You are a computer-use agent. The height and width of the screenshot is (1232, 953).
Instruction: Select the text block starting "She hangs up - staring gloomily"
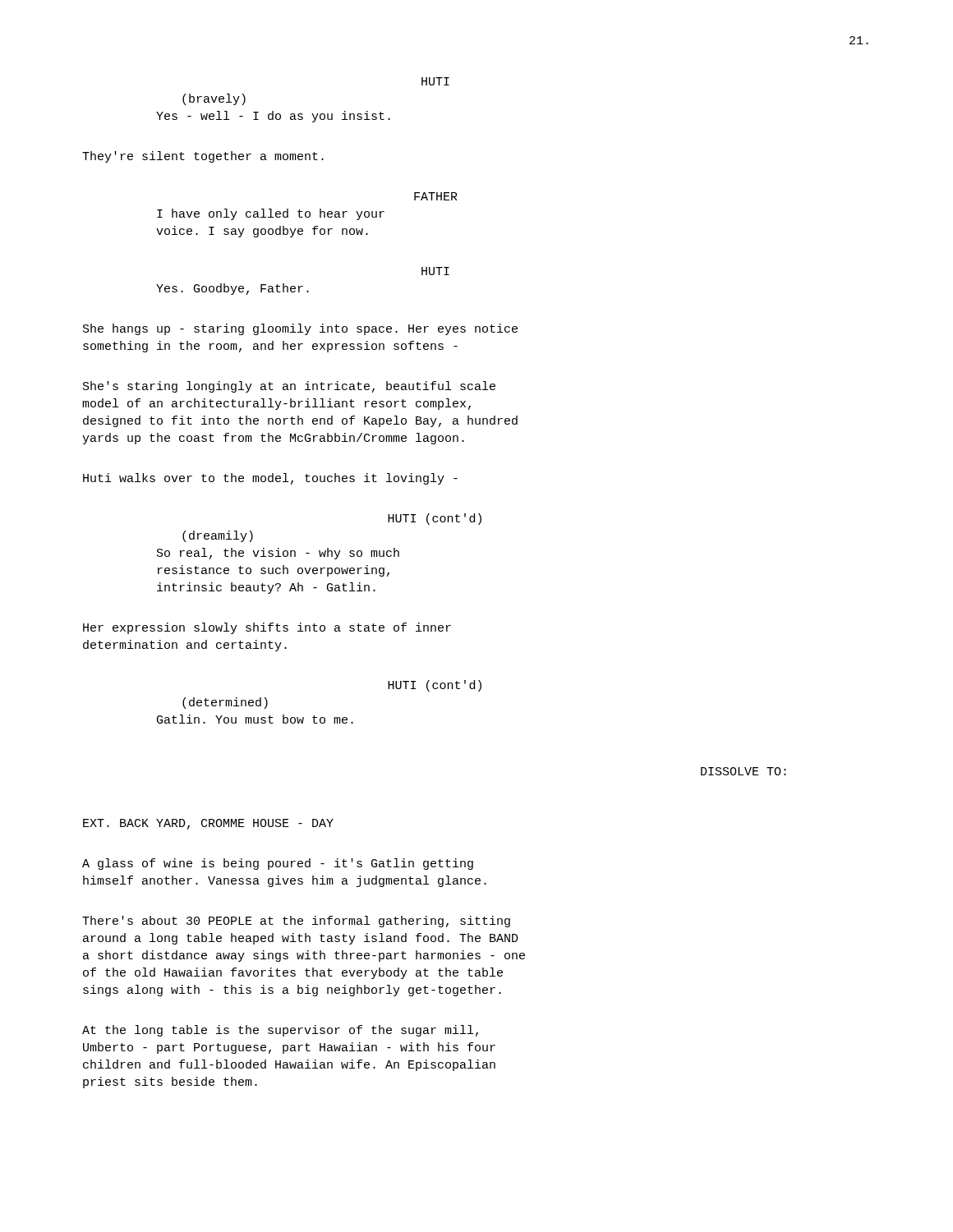(x=300, y=338)
